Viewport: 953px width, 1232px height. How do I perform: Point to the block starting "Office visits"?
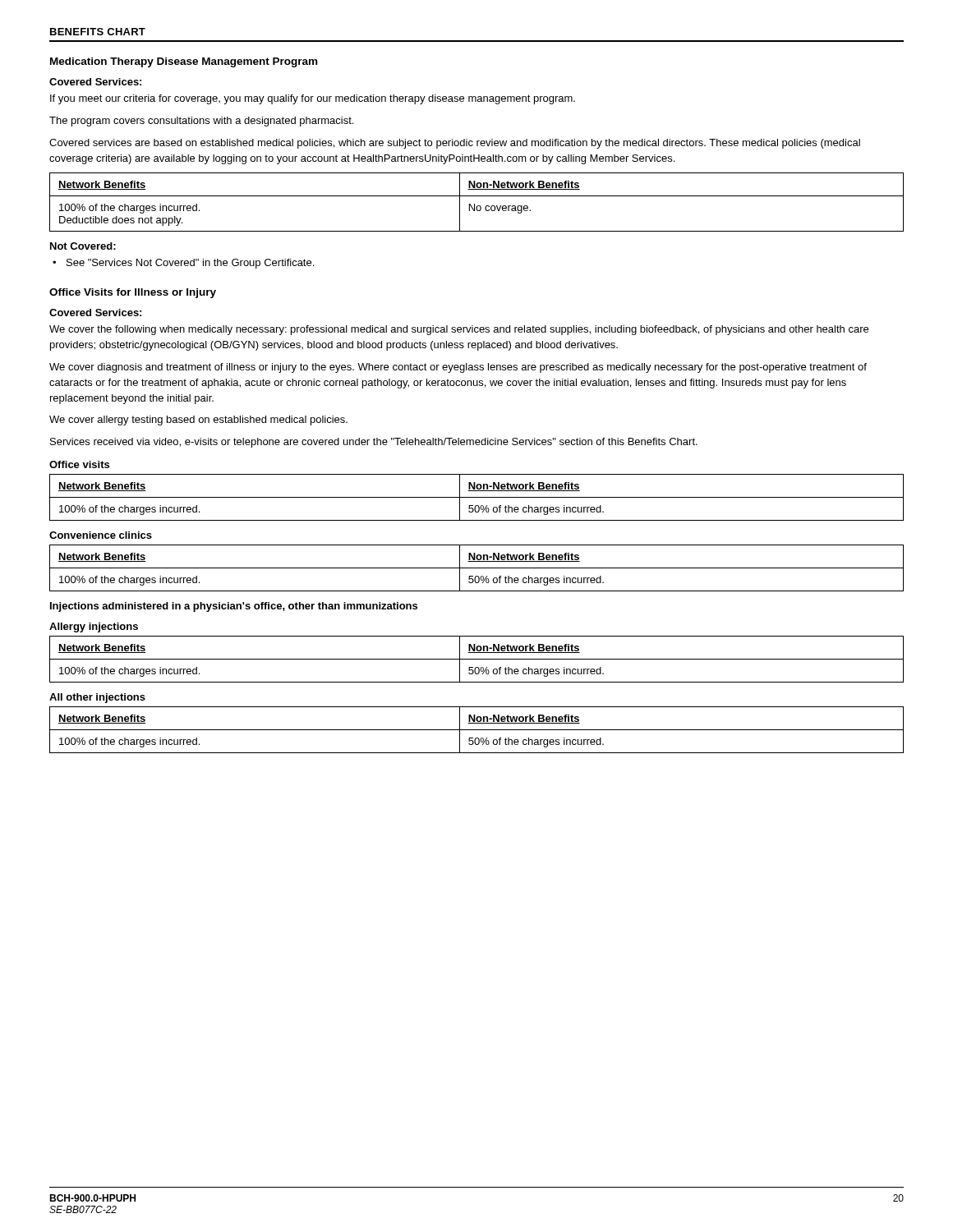(x=476, y=465)
